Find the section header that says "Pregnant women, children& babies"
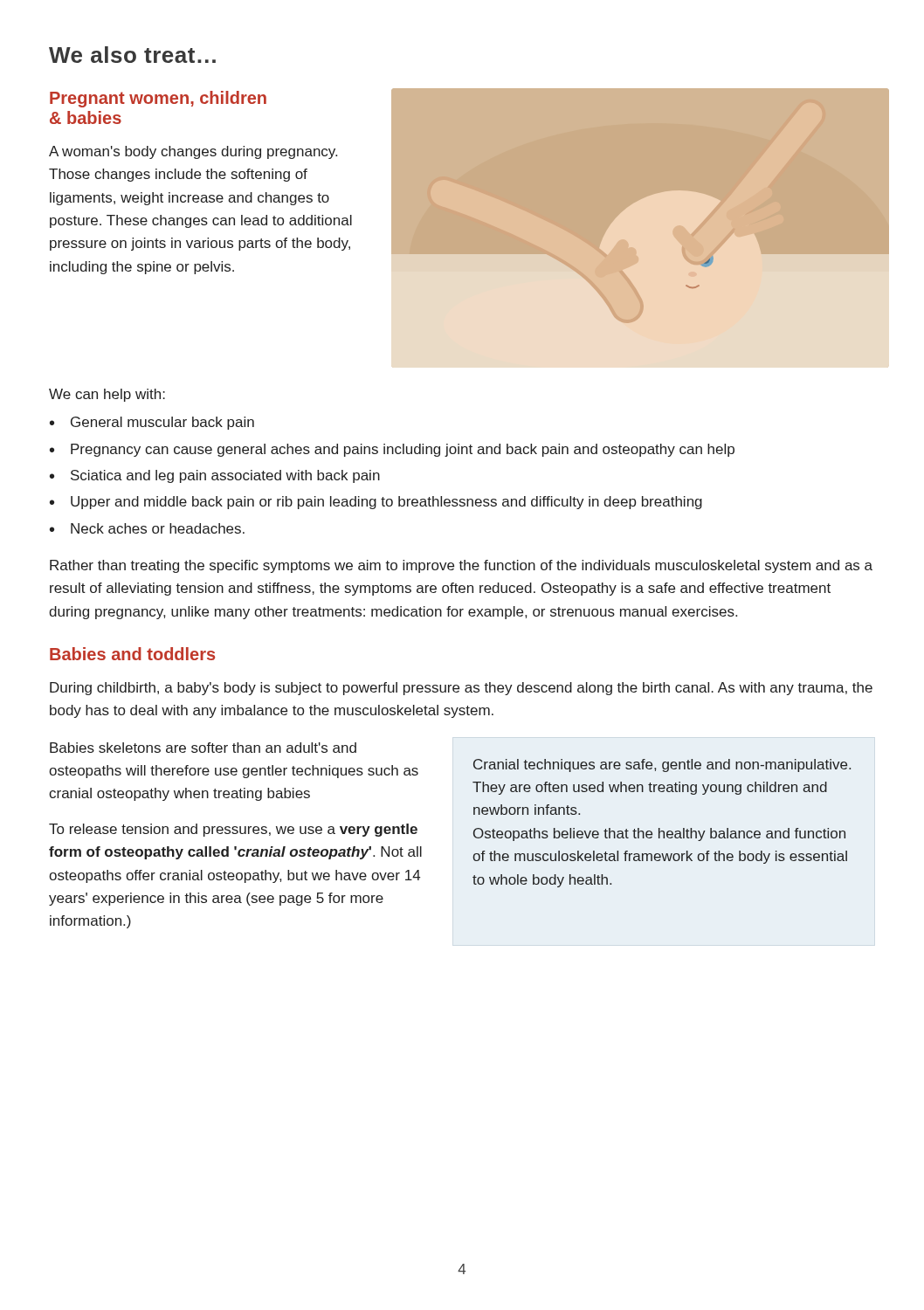The width and height of the screenshot is (924, 1310). coord(158,108)
